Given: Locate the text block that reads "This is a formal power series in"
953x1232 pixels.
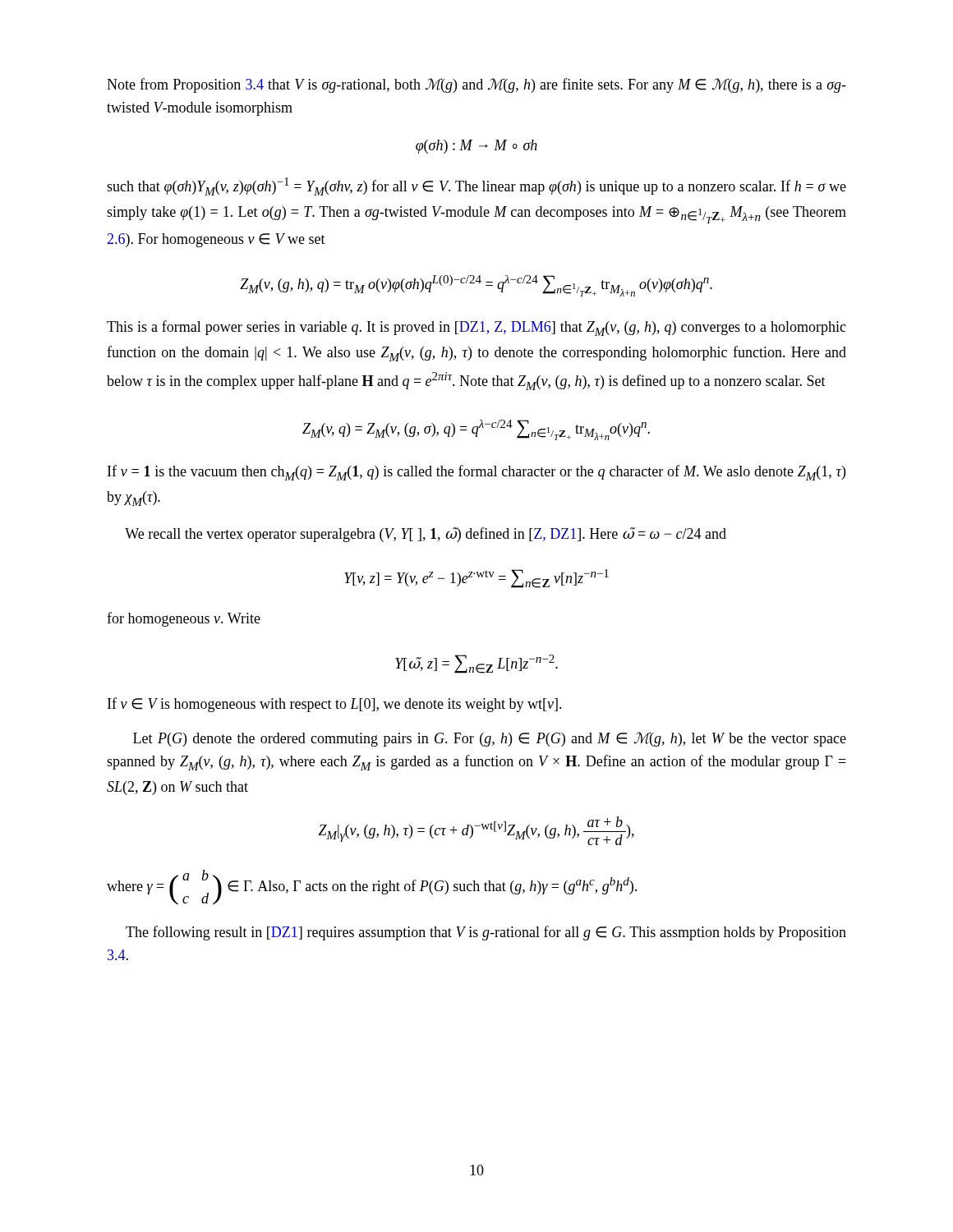Looking at the screenshot, I should 476,356.
